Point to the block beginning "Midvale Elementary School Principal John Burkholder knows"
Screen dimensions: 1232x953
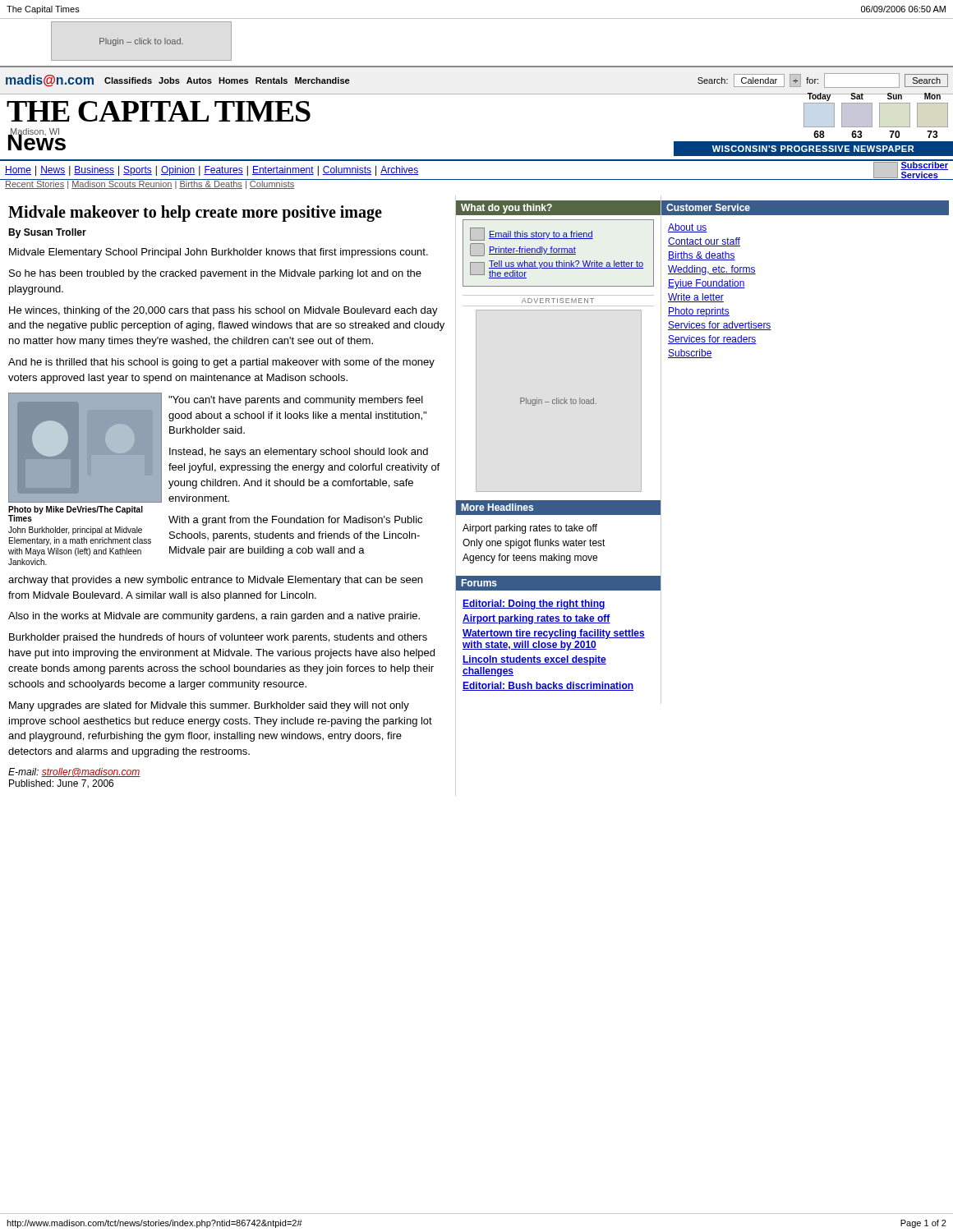click(x=218, y=252)
